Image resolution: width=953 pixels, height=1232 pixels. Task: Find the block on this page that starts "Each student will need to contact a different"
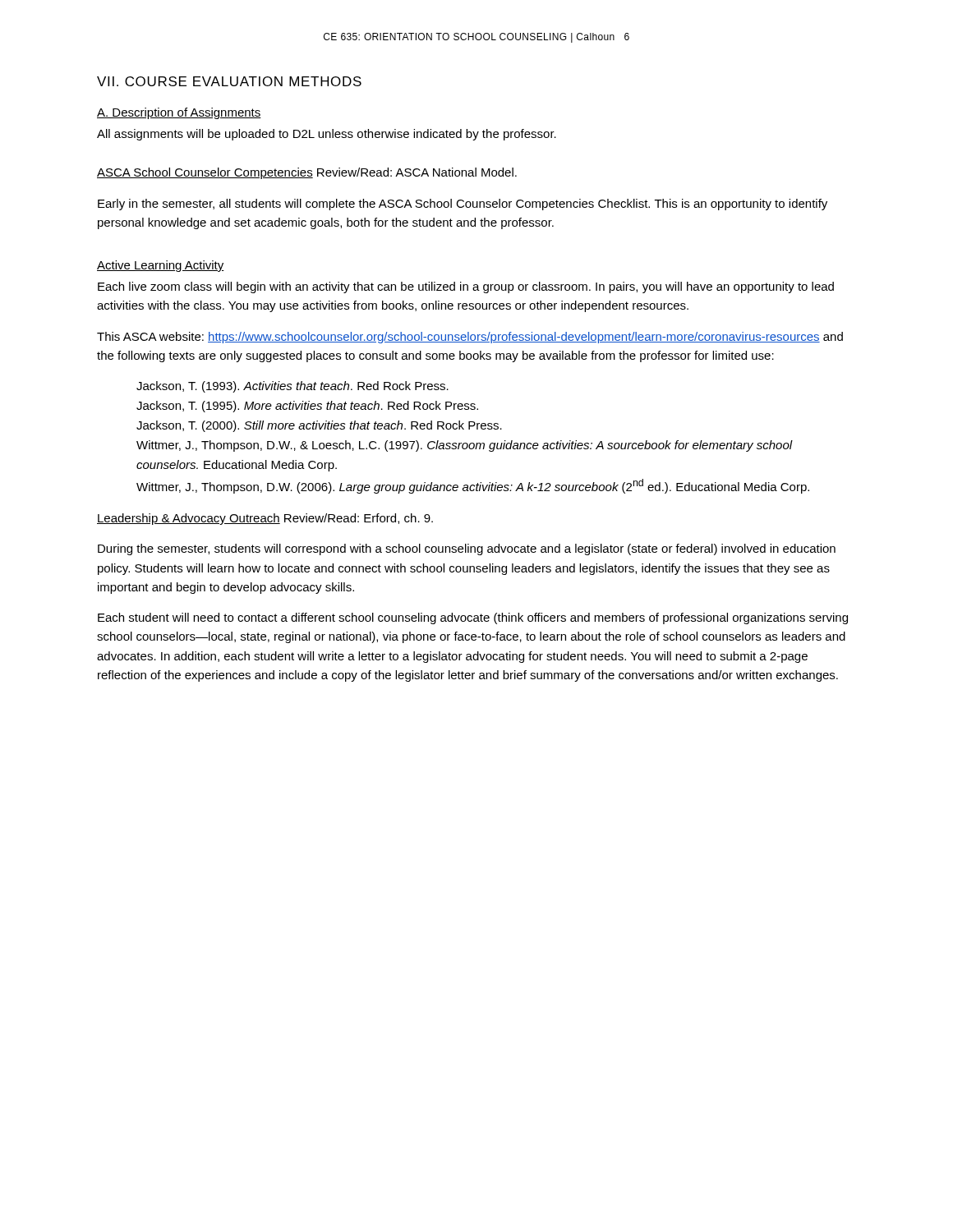pyautogui.click(x=476, y=646)
